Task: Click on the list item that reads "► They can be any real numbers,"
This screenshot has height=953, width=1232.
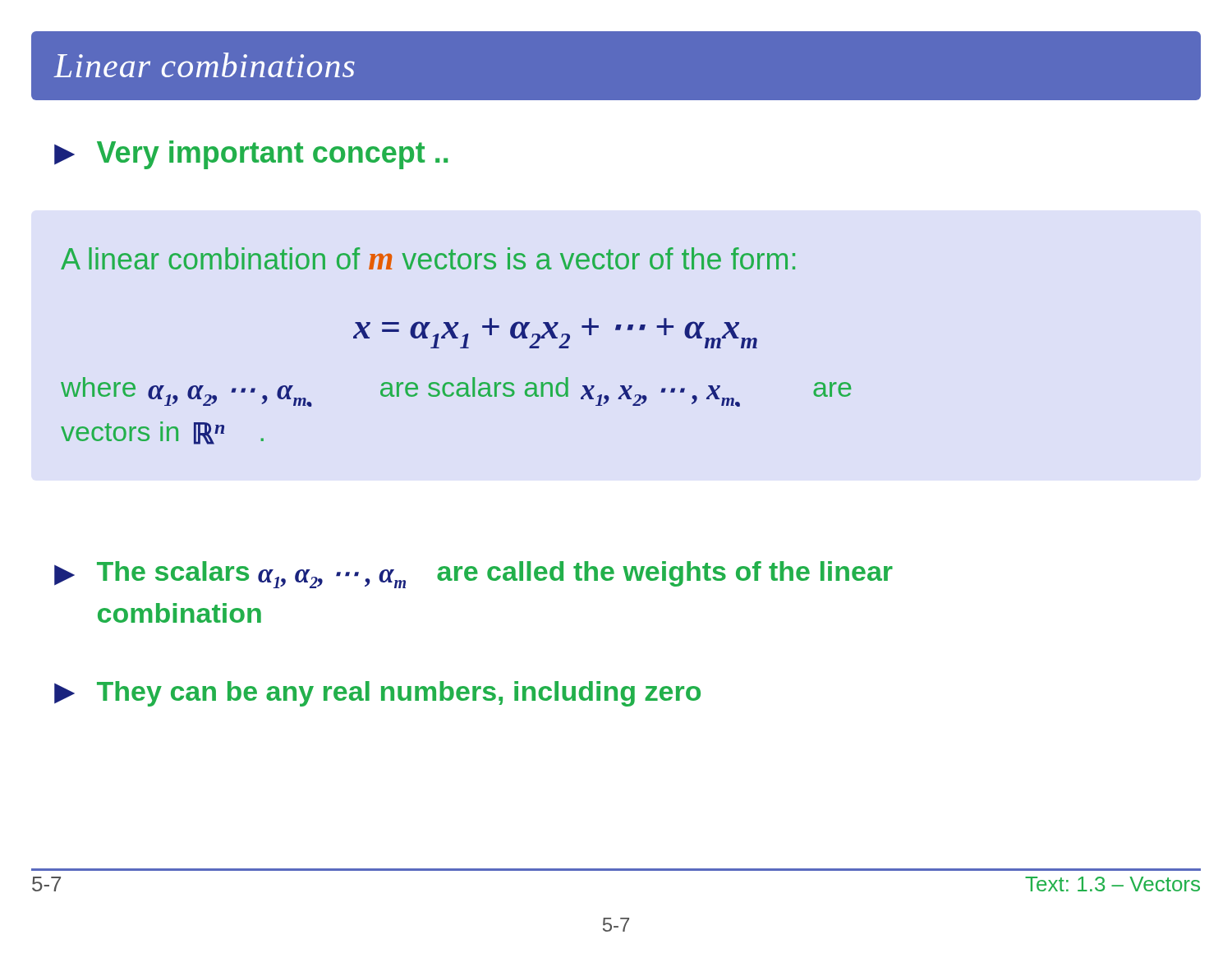Action: click(x=375, y=691)
